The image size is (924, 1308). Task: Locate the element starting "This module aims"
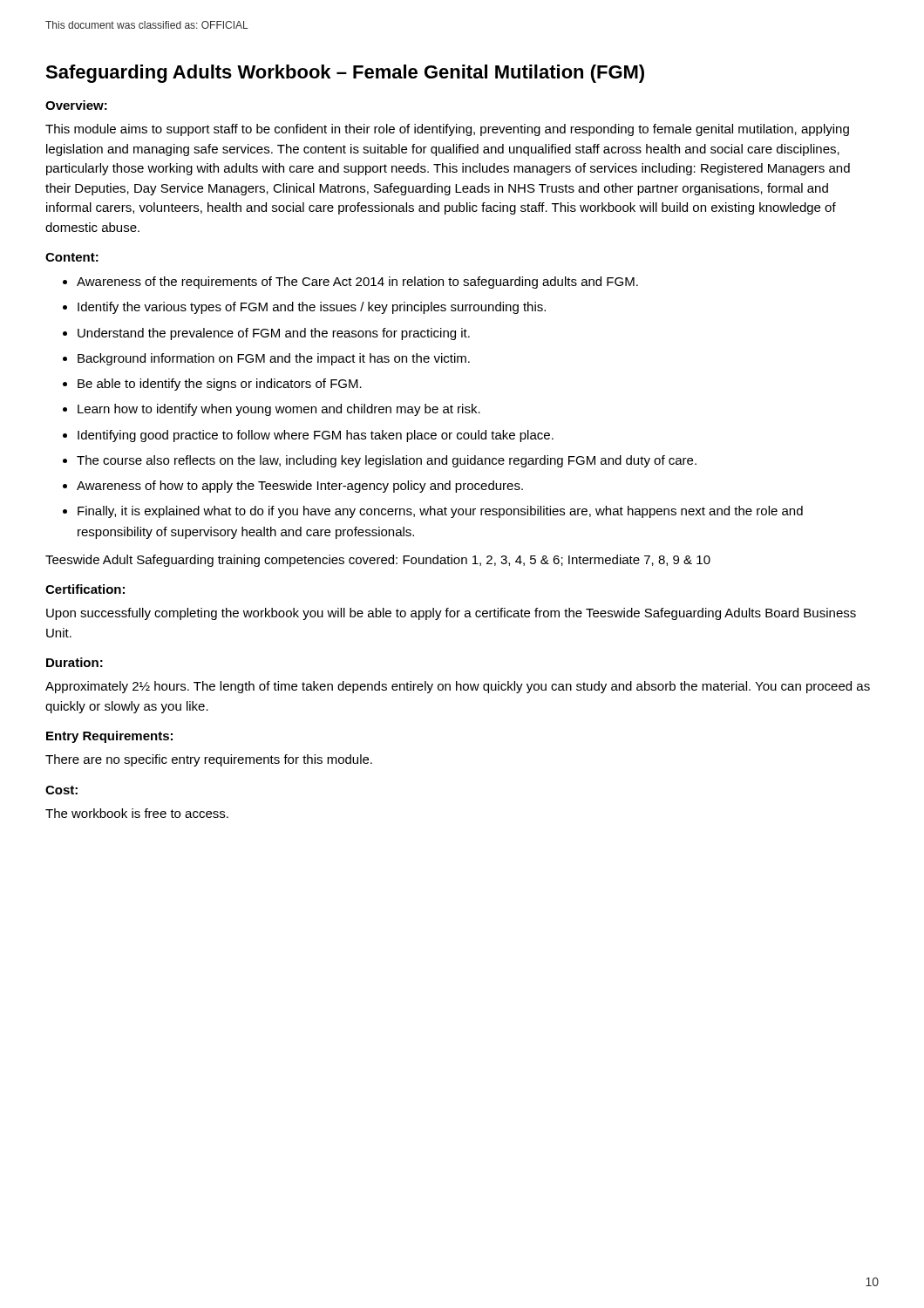[x=448, y=178]
